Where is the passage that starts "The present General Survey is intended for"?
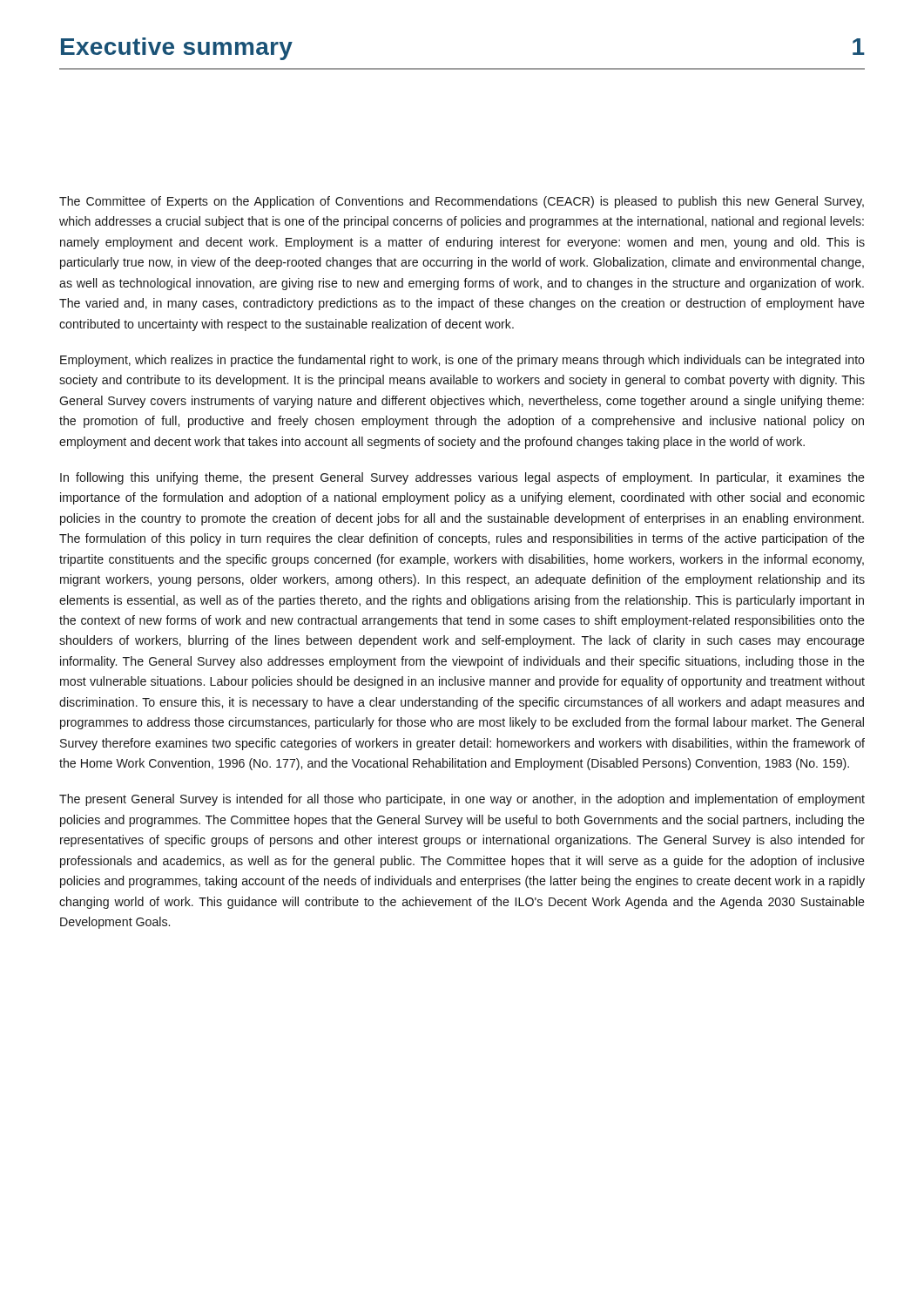 [x=462, y=861]
